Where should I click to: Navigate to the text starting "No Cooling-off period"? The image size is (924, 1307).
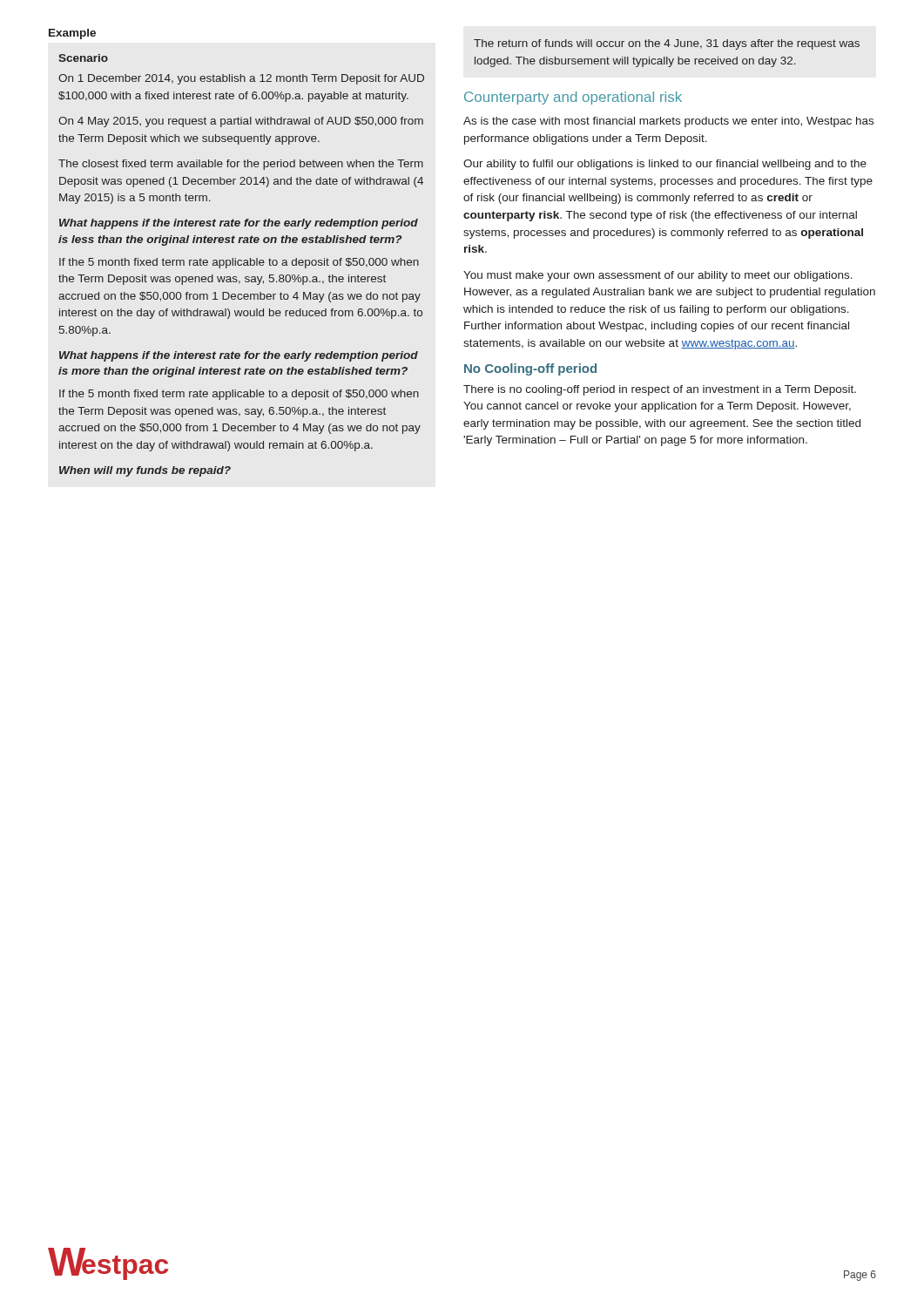pyautogui.click(x=530, y=369)
